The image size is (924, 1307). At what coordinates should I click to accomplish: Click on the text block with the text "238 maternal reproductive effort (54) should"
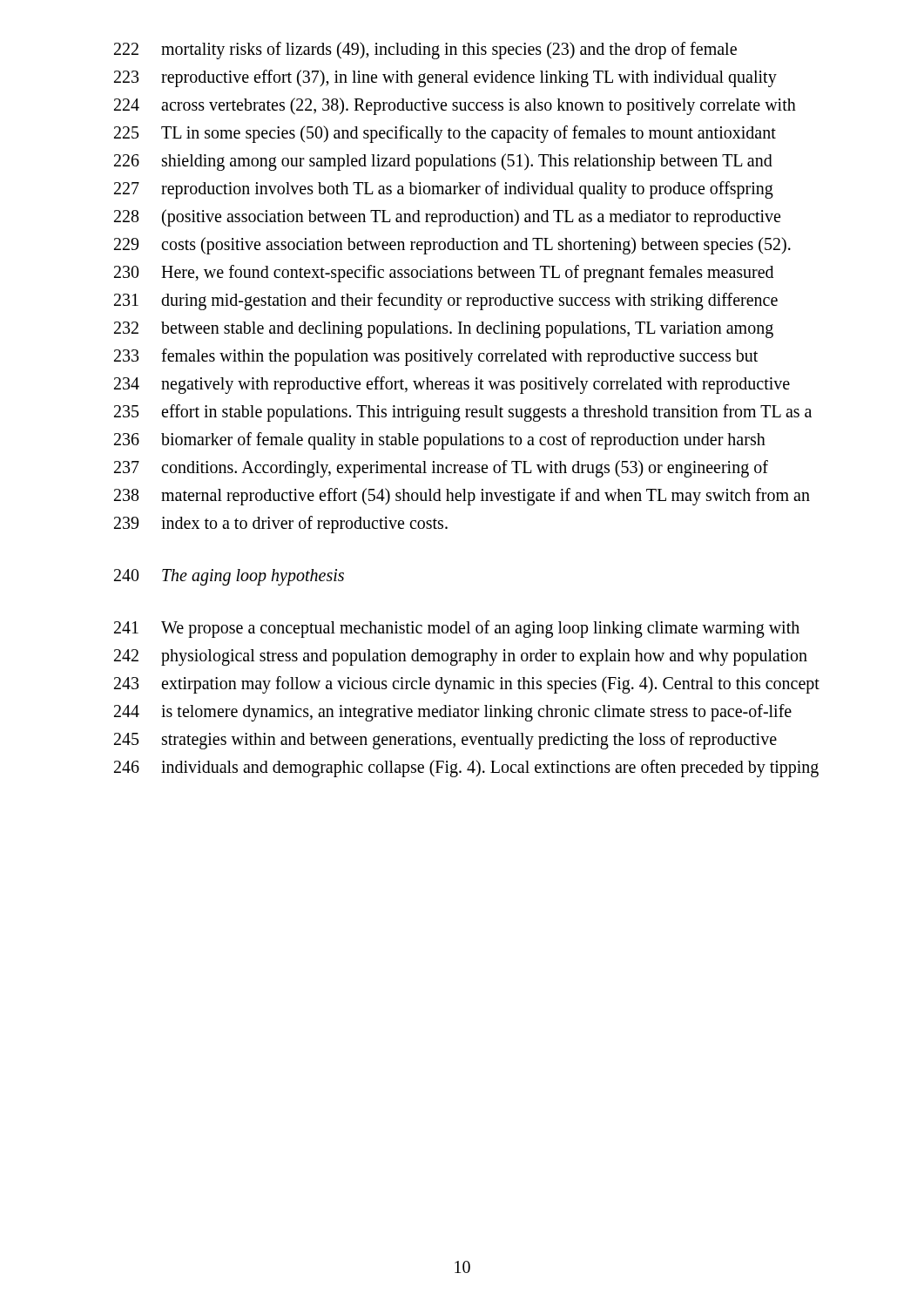[x=471, y=495]
